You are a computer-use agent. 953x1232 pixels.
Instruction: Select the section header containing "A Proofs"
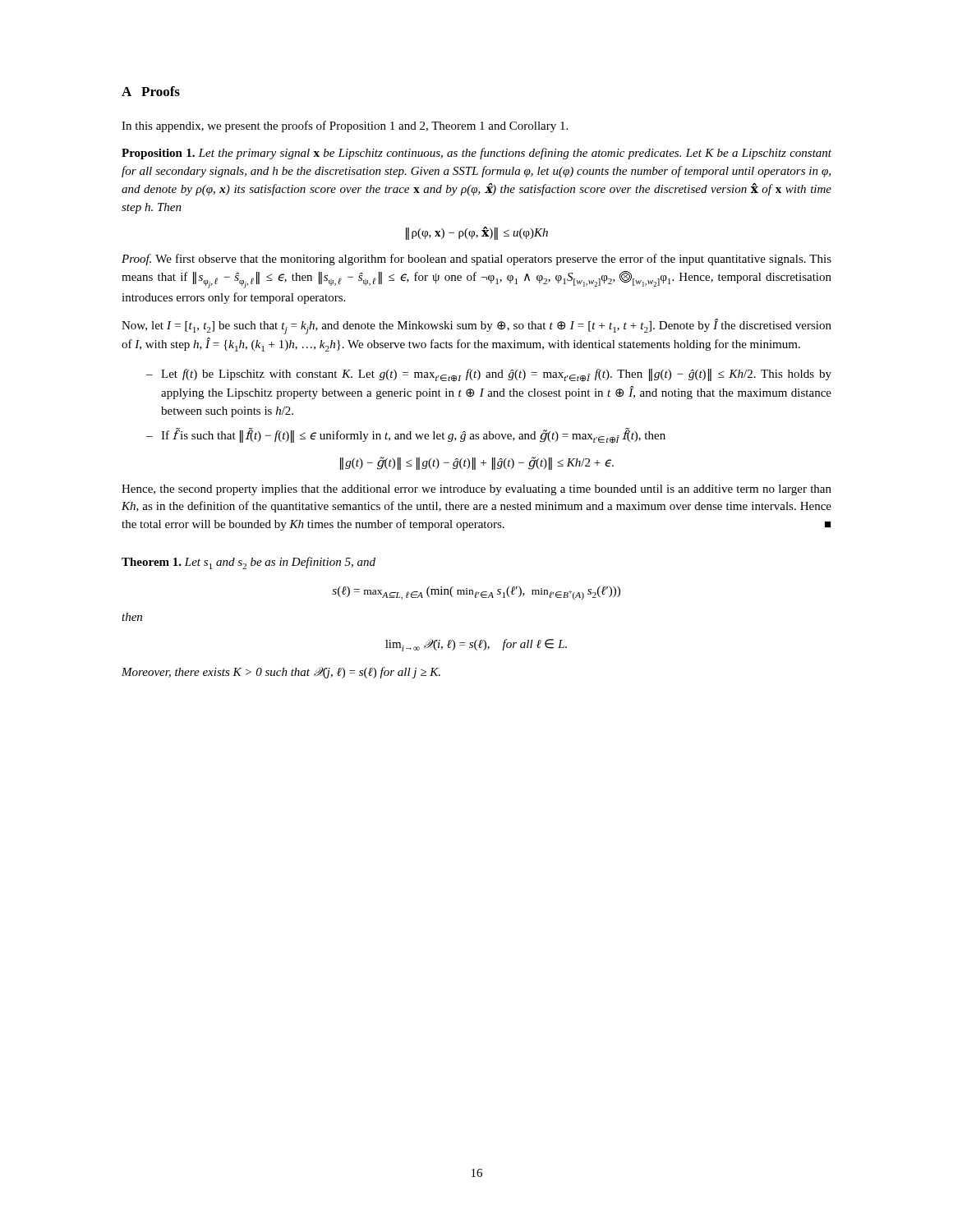(x=151, y=92)
